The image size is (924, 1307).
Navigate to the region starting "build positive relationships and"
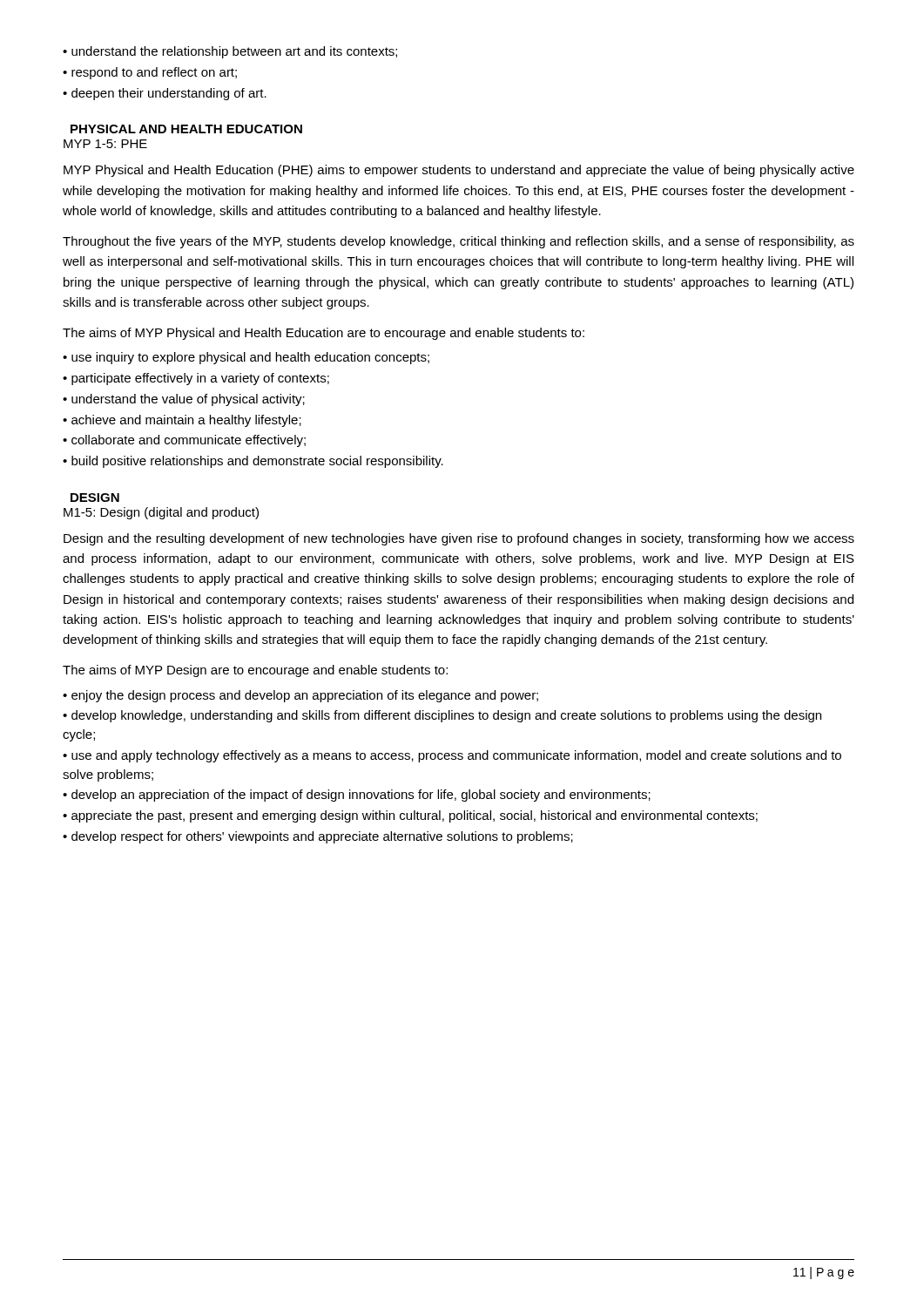(257, 461)
